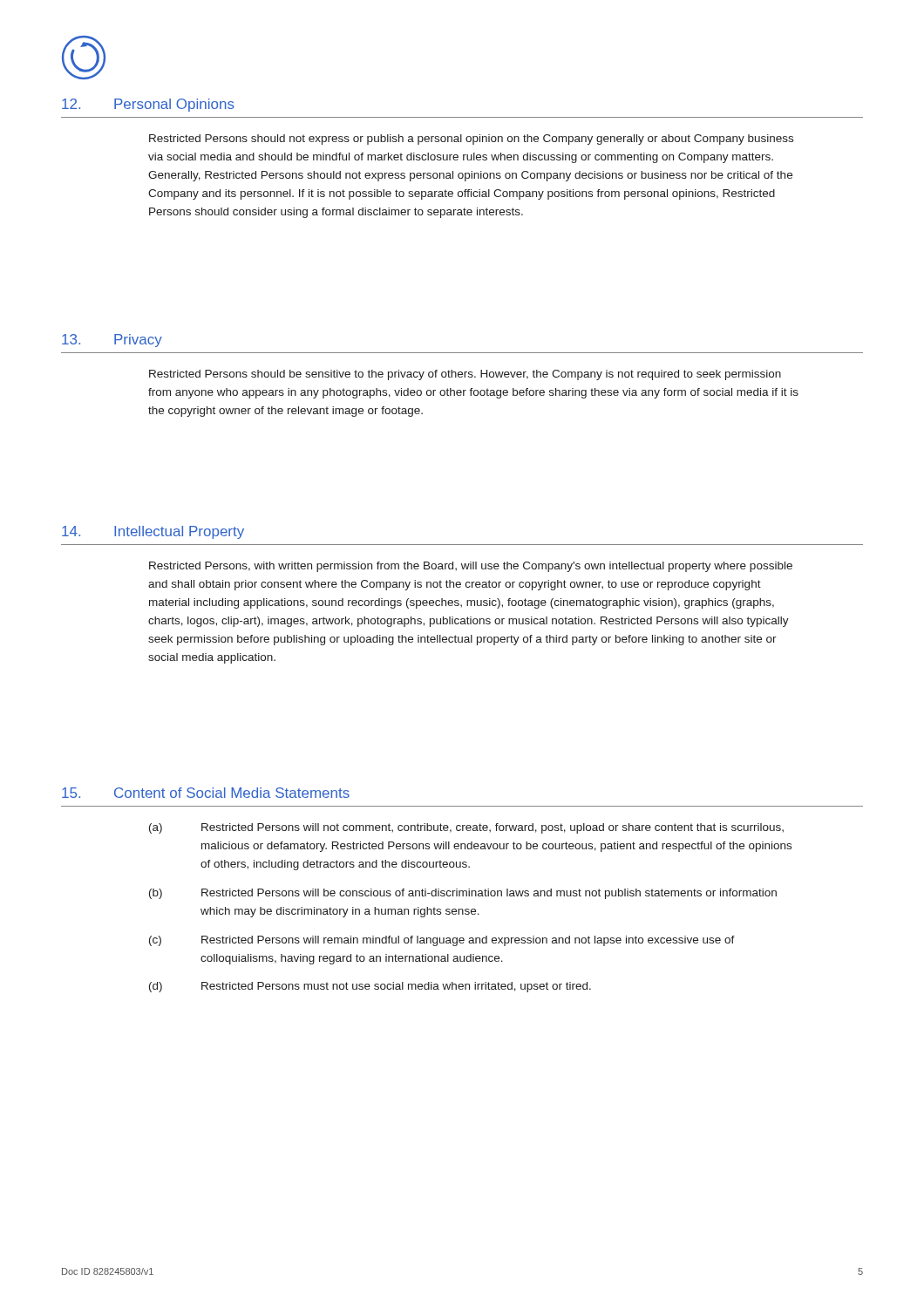Image resolution: width=924 pixels, height=1308 pixels.
Task: Locate the section header with the text "14. Intellectual Property"
Action: tap(462, 534)
